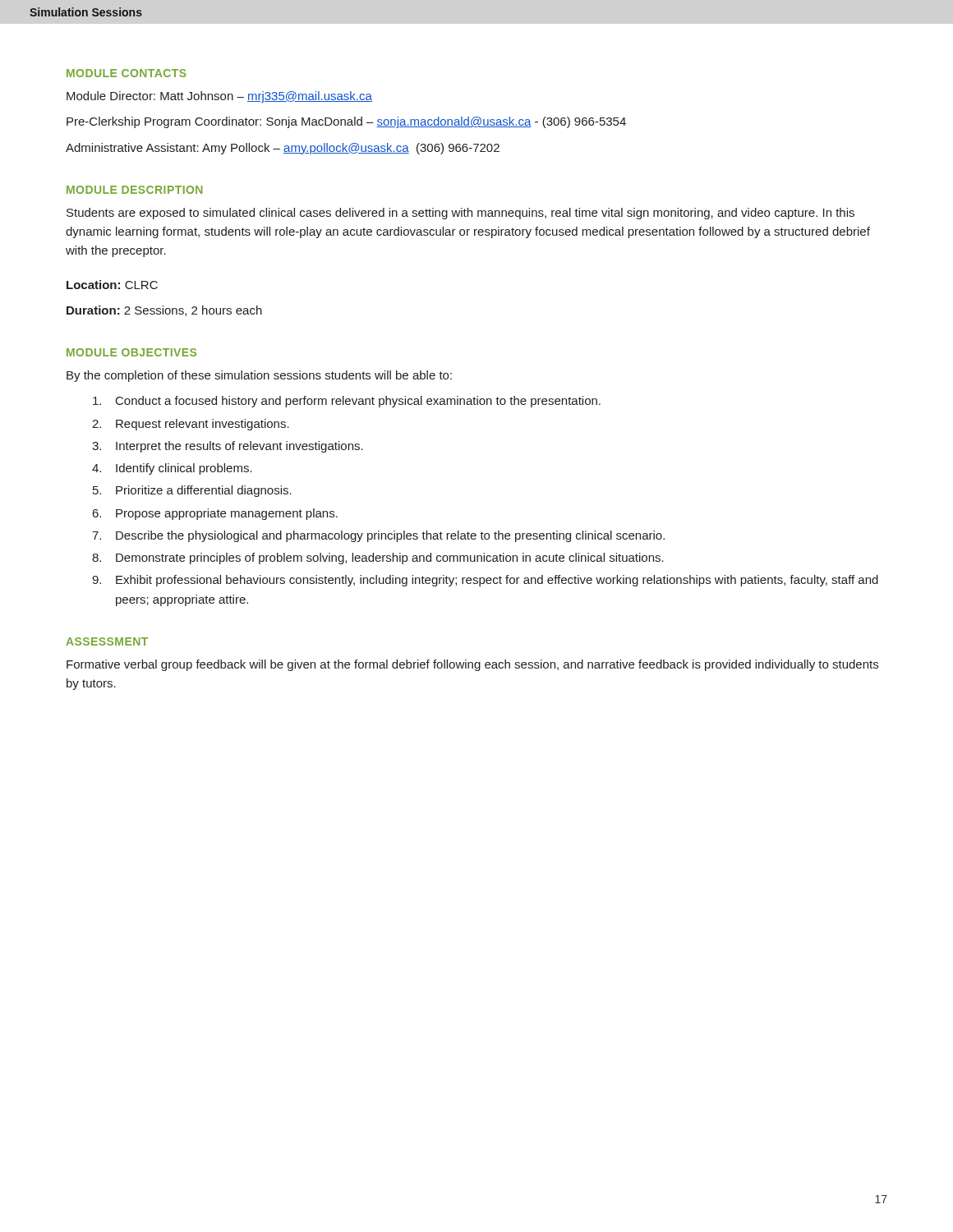The width and height of the screenshot is (953, 1232).
Task: Where does it say "Location: CLRC"?
Action: 112,284
